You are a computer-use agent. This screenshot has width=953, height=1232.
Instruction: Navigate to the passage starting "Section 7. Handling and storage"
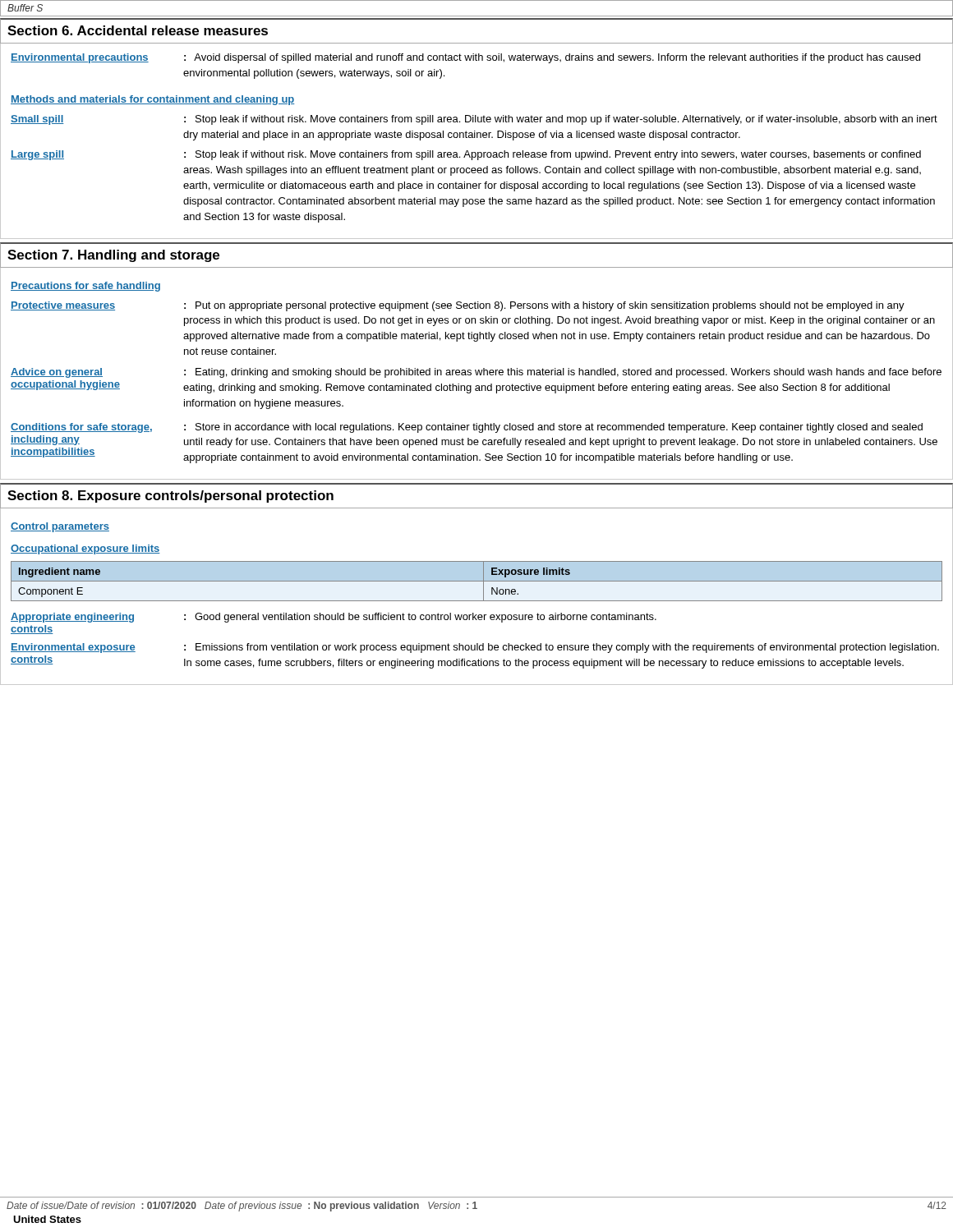pyautogui.click(x=114, y=255)
